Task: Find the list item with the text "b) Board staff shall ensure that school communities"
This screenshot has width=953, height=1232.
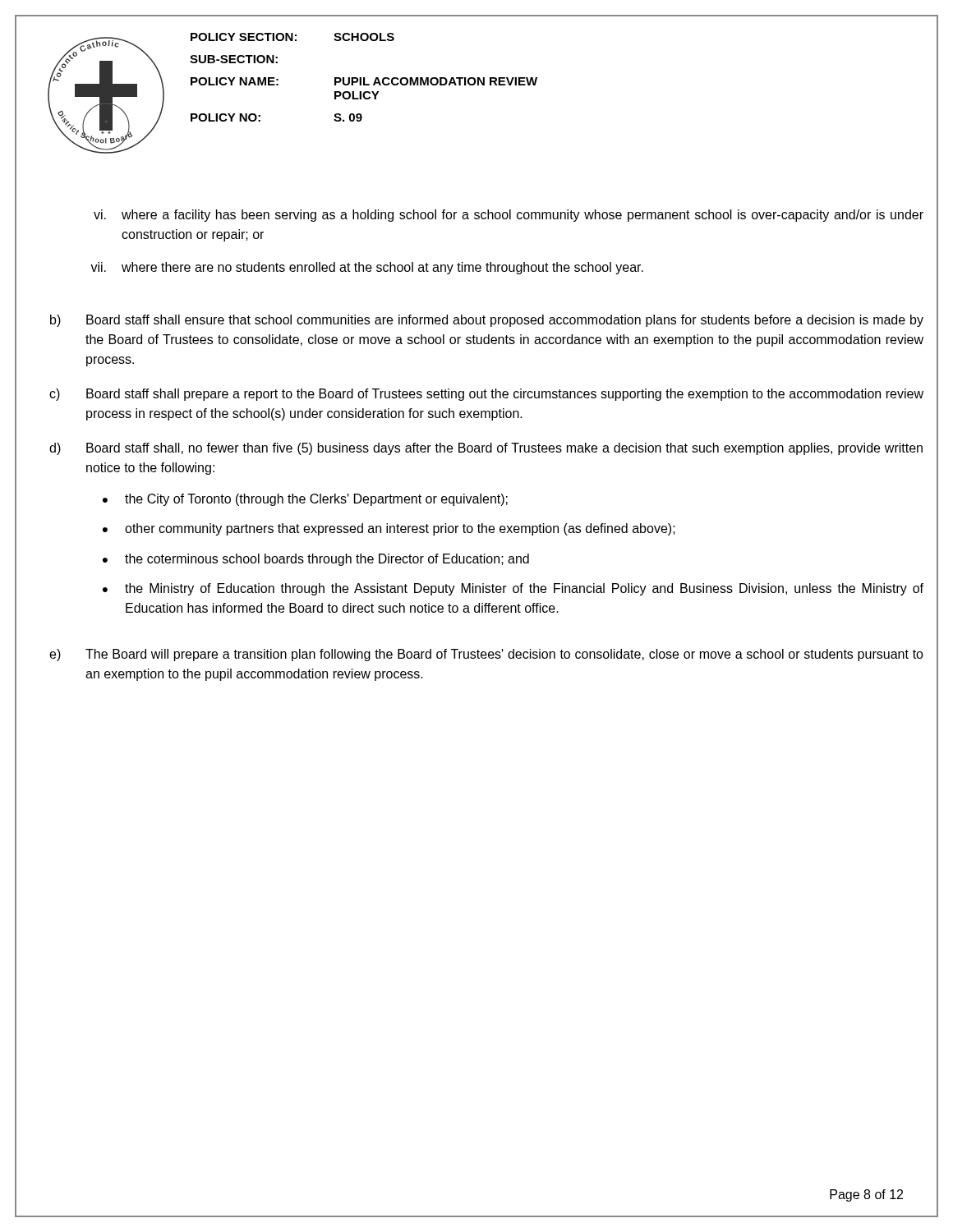Action: [x=486, y=340]
